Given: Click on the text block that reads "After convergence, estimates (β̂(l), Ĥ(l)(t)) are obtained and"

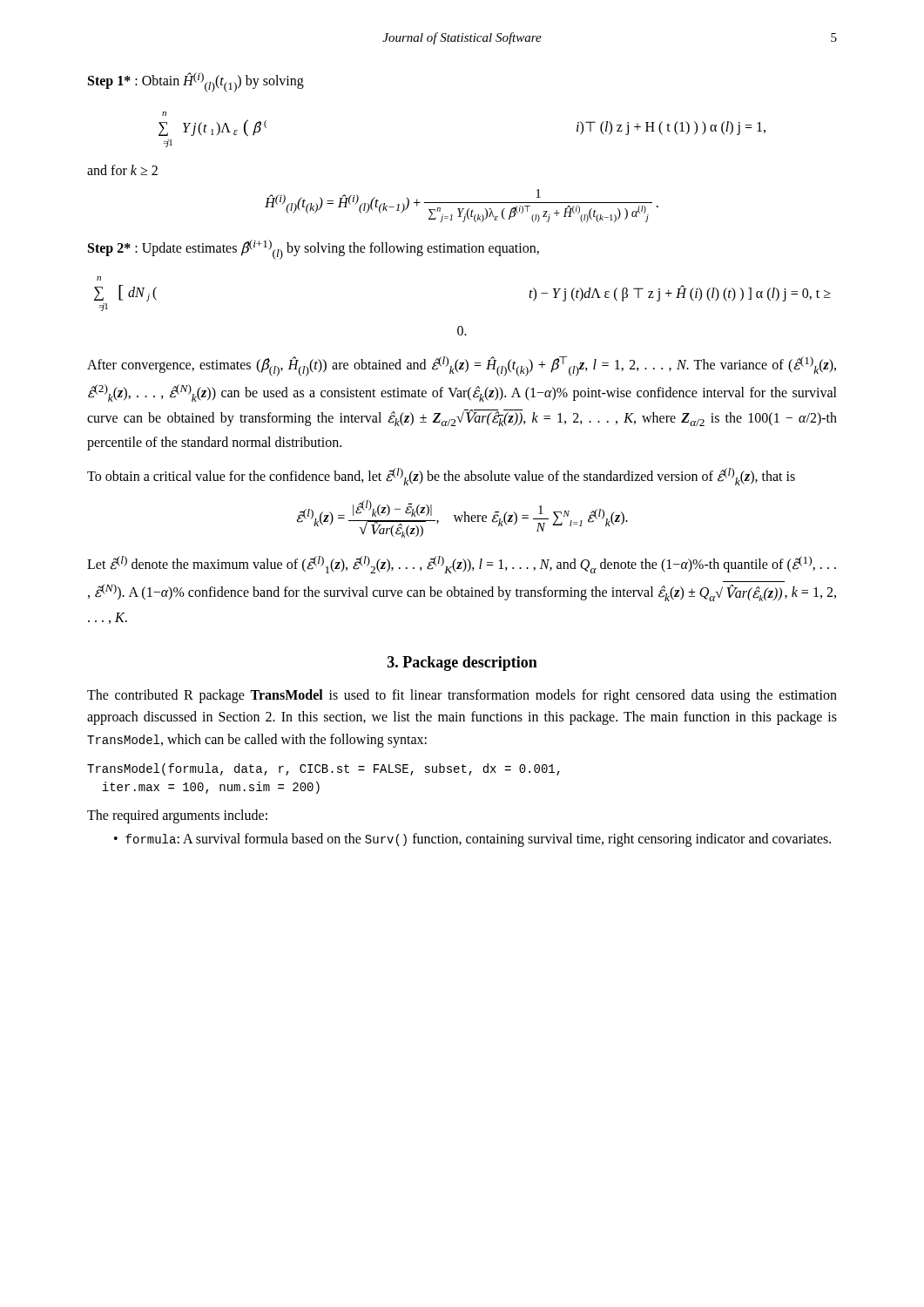Looking at the screenshot, I should (462, 402).
